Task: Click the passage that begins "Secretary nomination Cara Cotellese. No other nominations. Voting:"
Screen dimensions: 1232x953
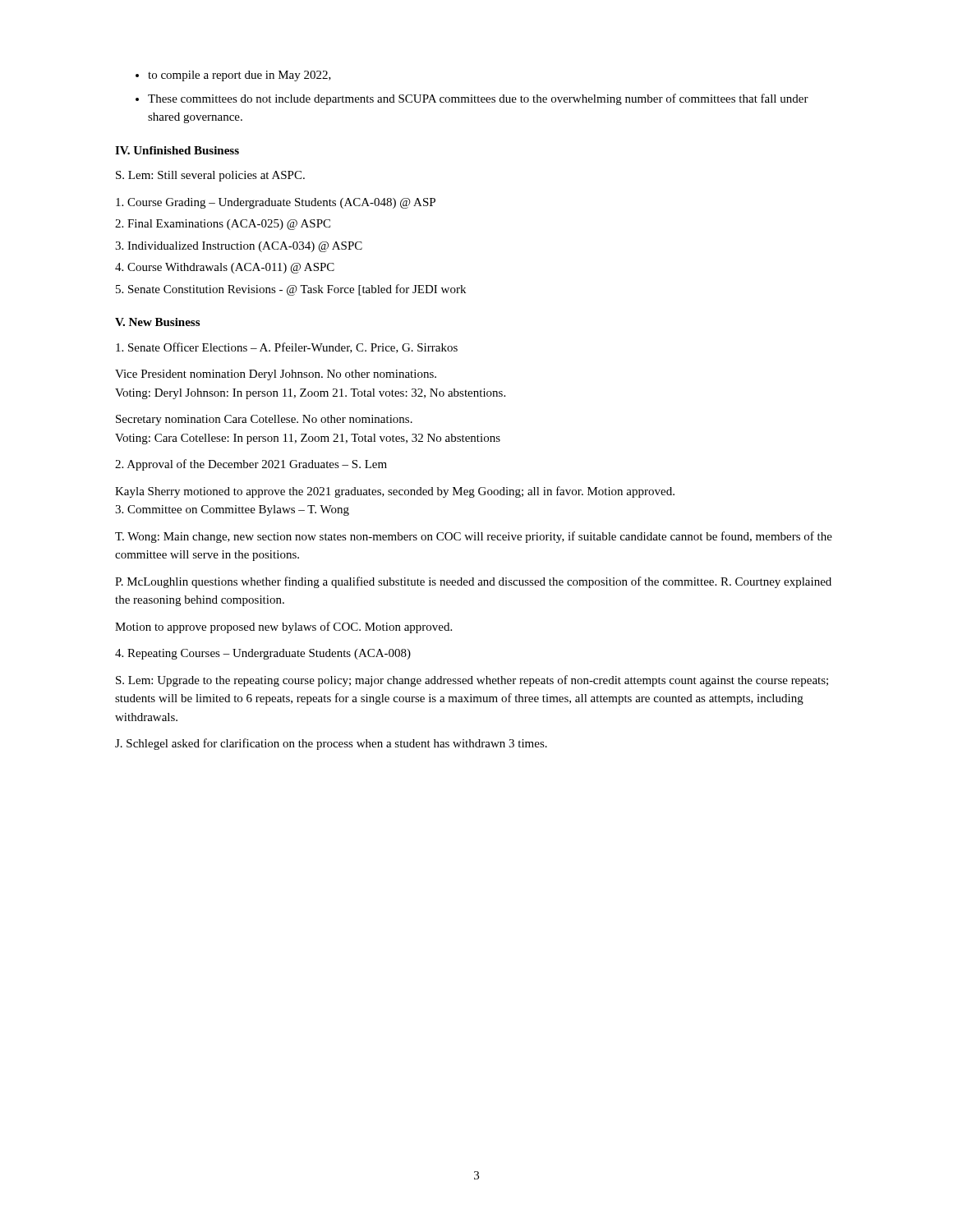Action: tap(308, 428)
